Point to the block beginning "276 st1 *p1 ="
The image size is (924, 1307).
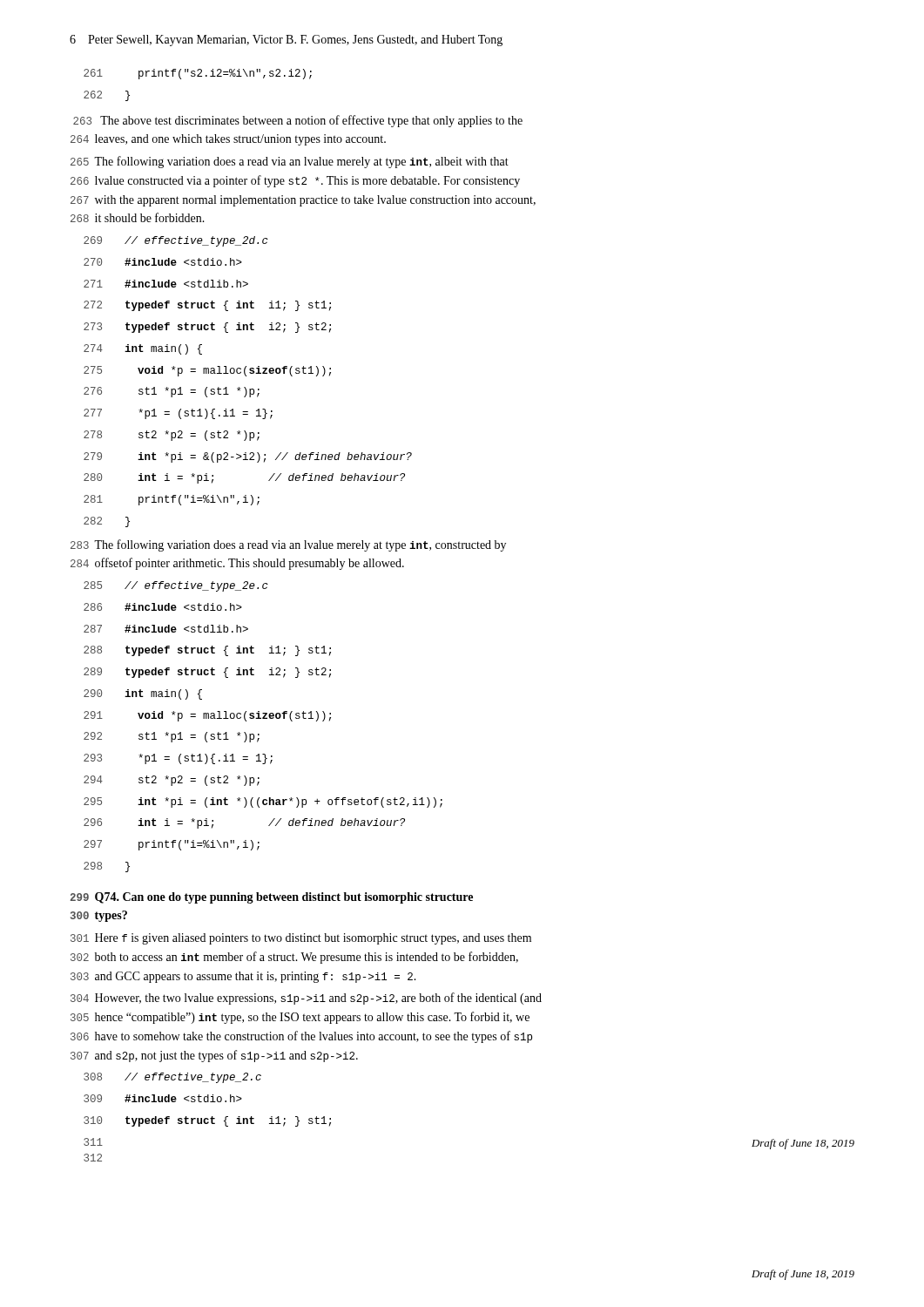tap(172, 392)
